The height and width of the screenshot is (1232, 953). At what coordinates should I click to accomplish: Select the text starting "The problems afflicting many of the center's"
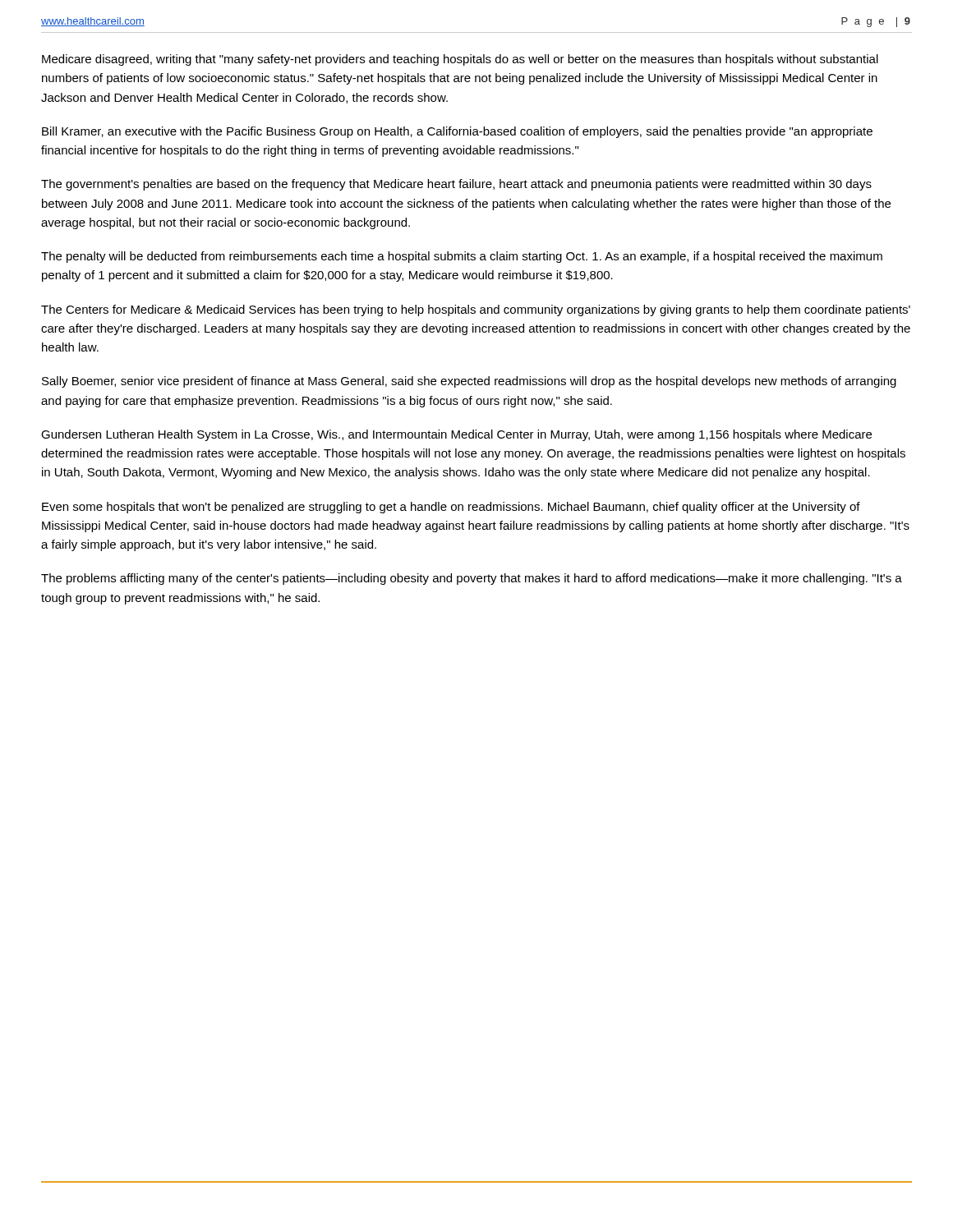tap(476, 588)
